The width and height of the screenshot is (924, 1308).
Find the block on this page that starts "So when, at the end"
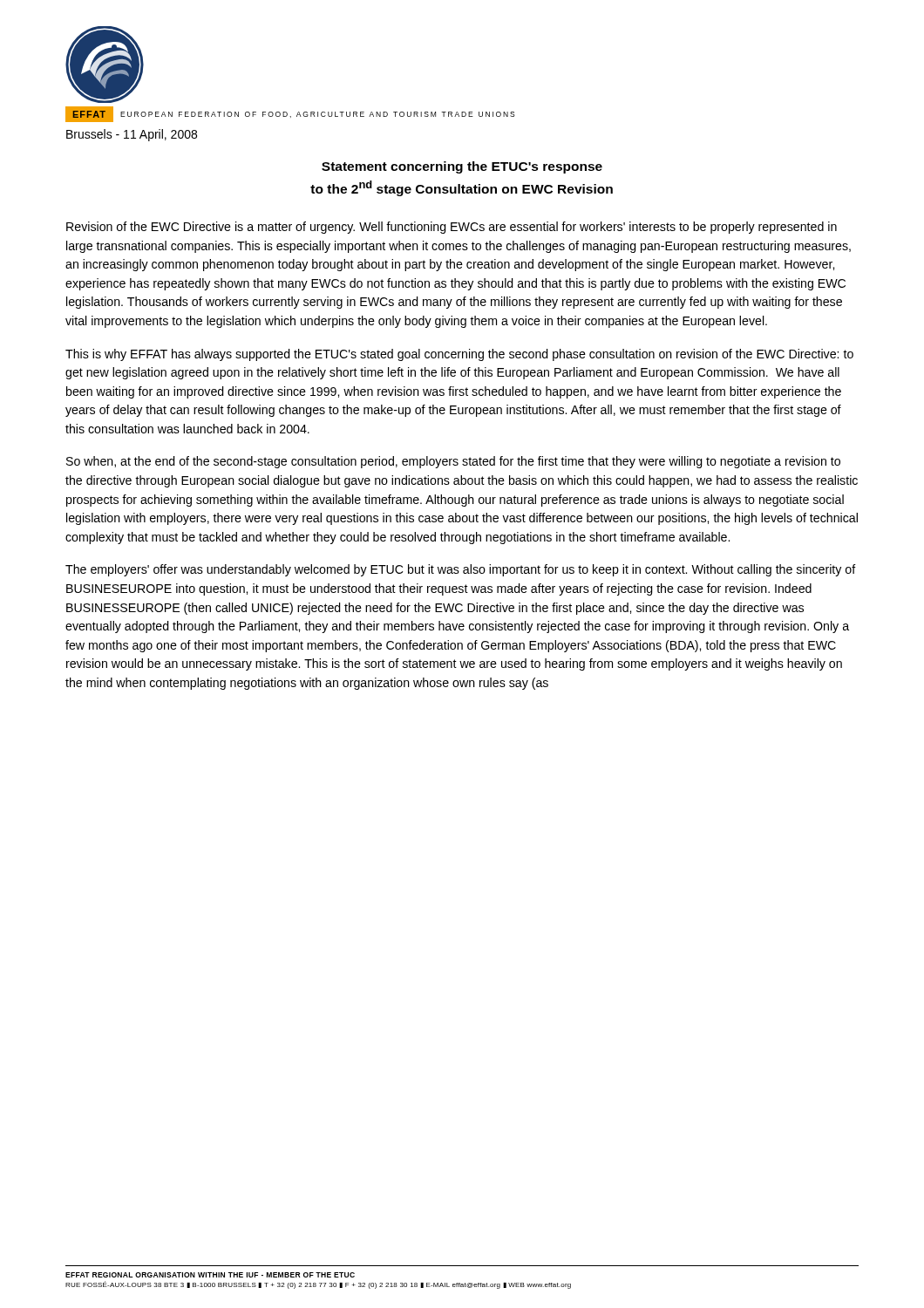(x=462, y=499)
